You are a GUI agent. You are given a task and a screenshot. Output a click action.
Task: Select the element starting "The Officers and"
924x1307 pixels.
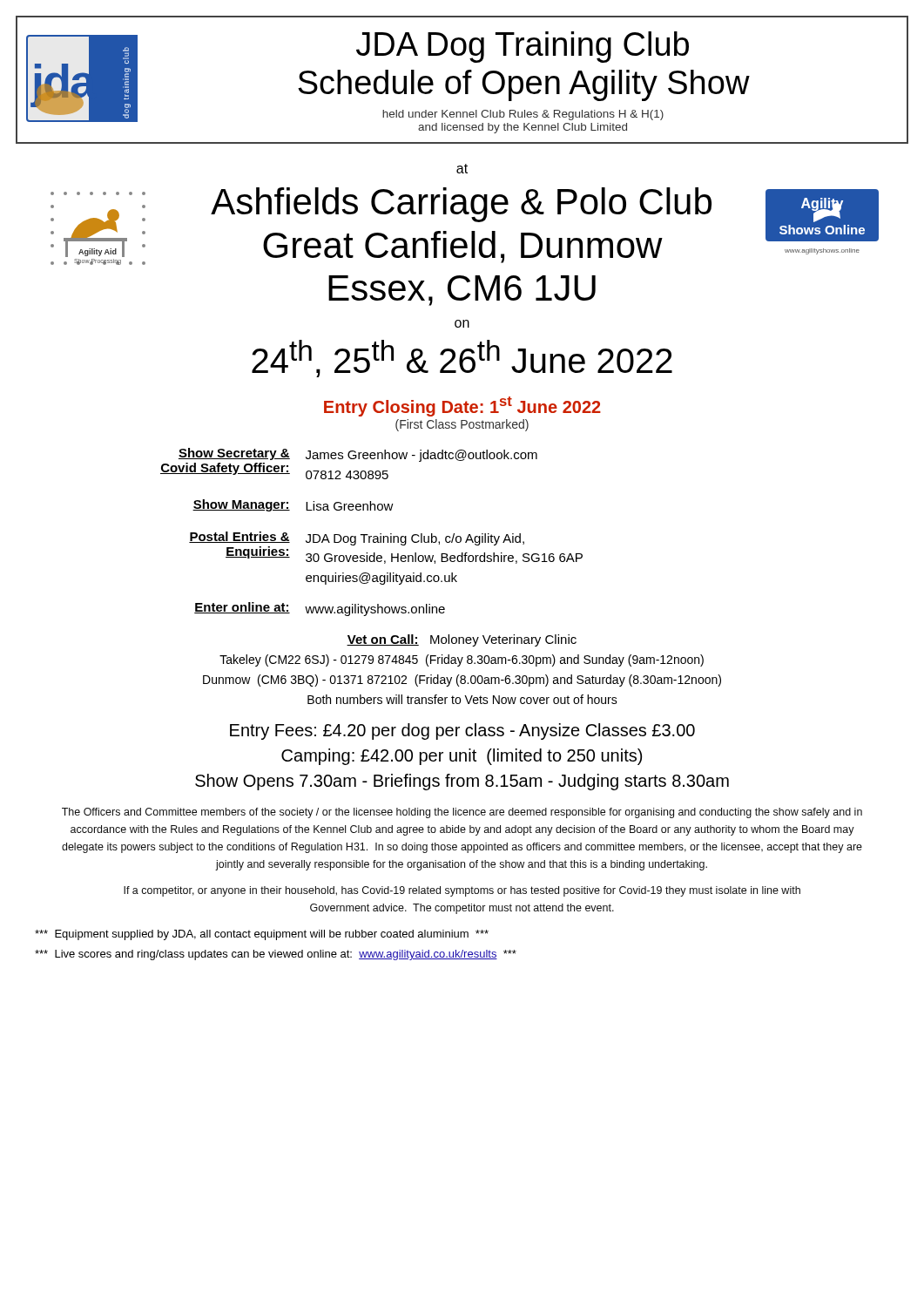pyautogui.click(x=462, y=838)
